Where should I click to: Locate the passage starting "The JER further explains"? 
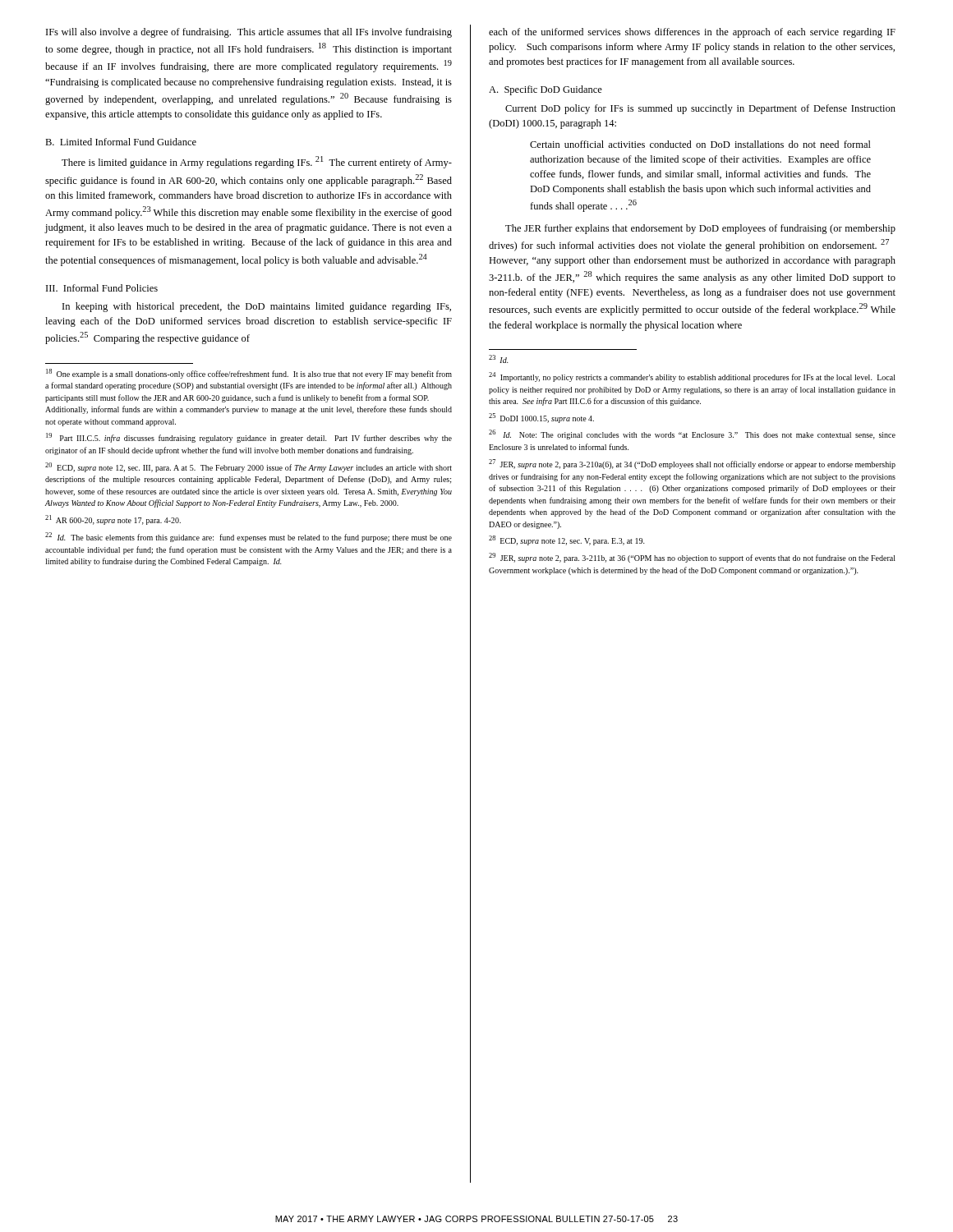(x=692, y=277)
